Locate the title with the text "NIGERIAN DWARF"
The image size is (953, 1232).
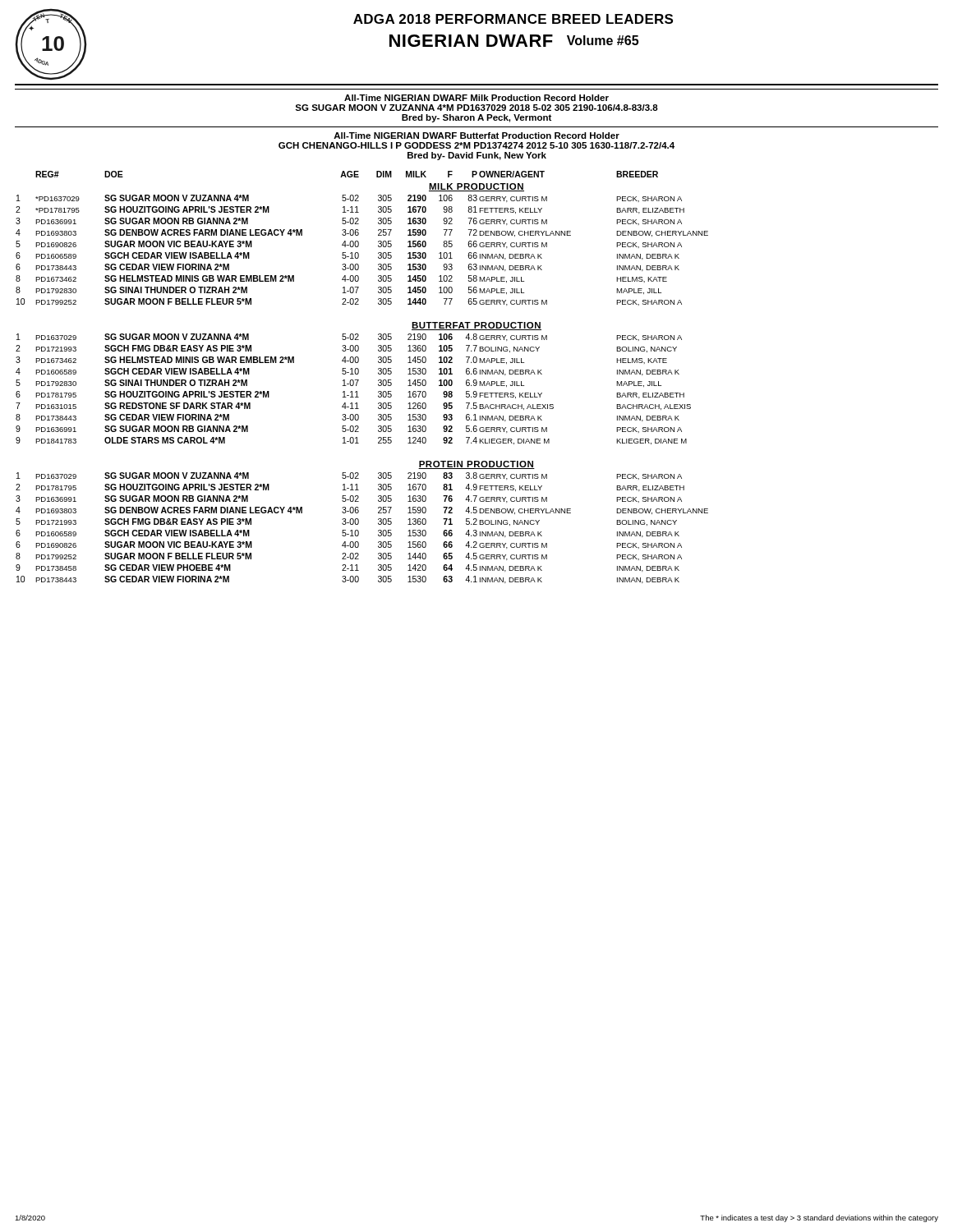point(471,41)
